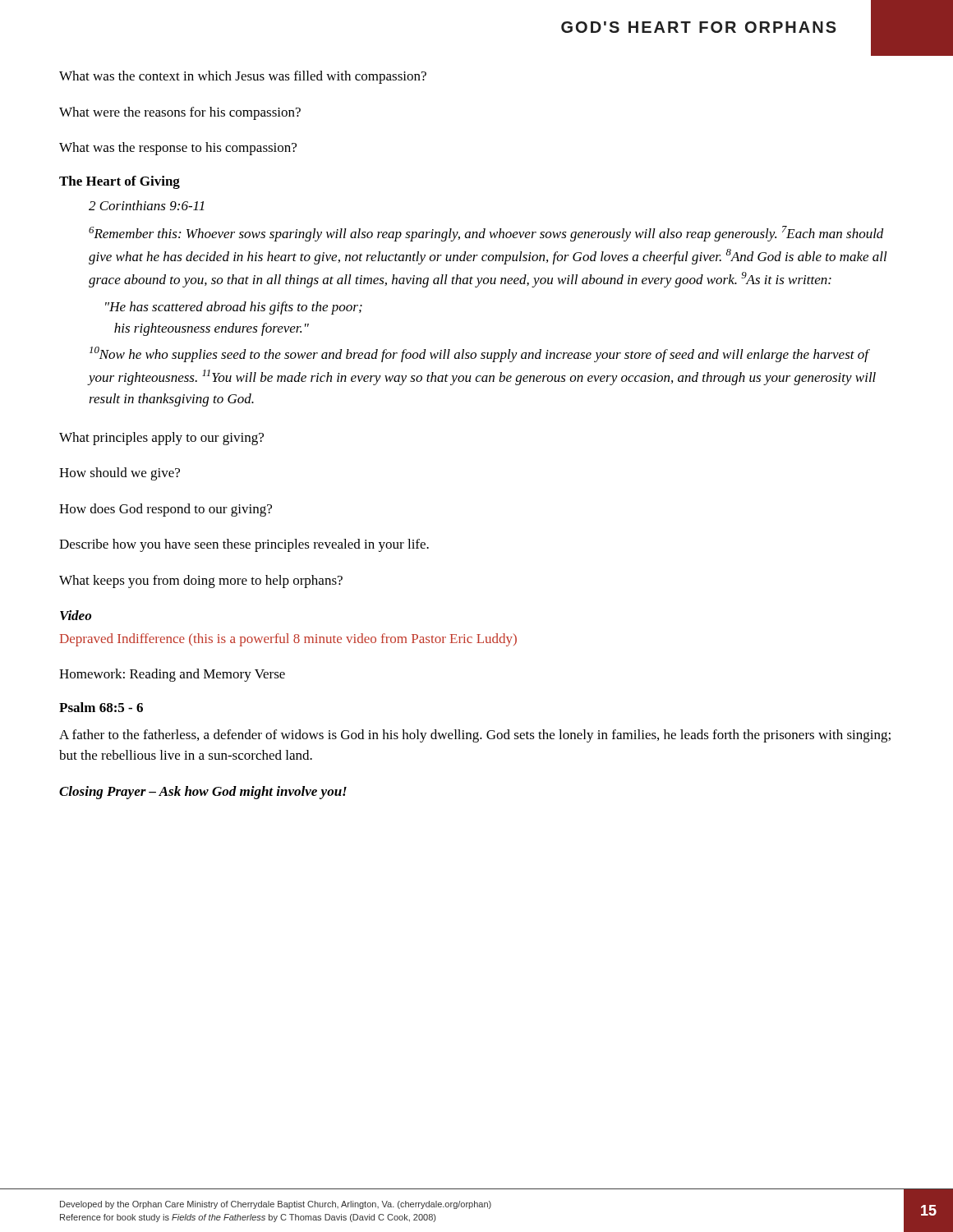Screen dimensions: 1232x953
Task: Select the text block containing "Closing Prayer – Ask"
Action: coord(203,791)
